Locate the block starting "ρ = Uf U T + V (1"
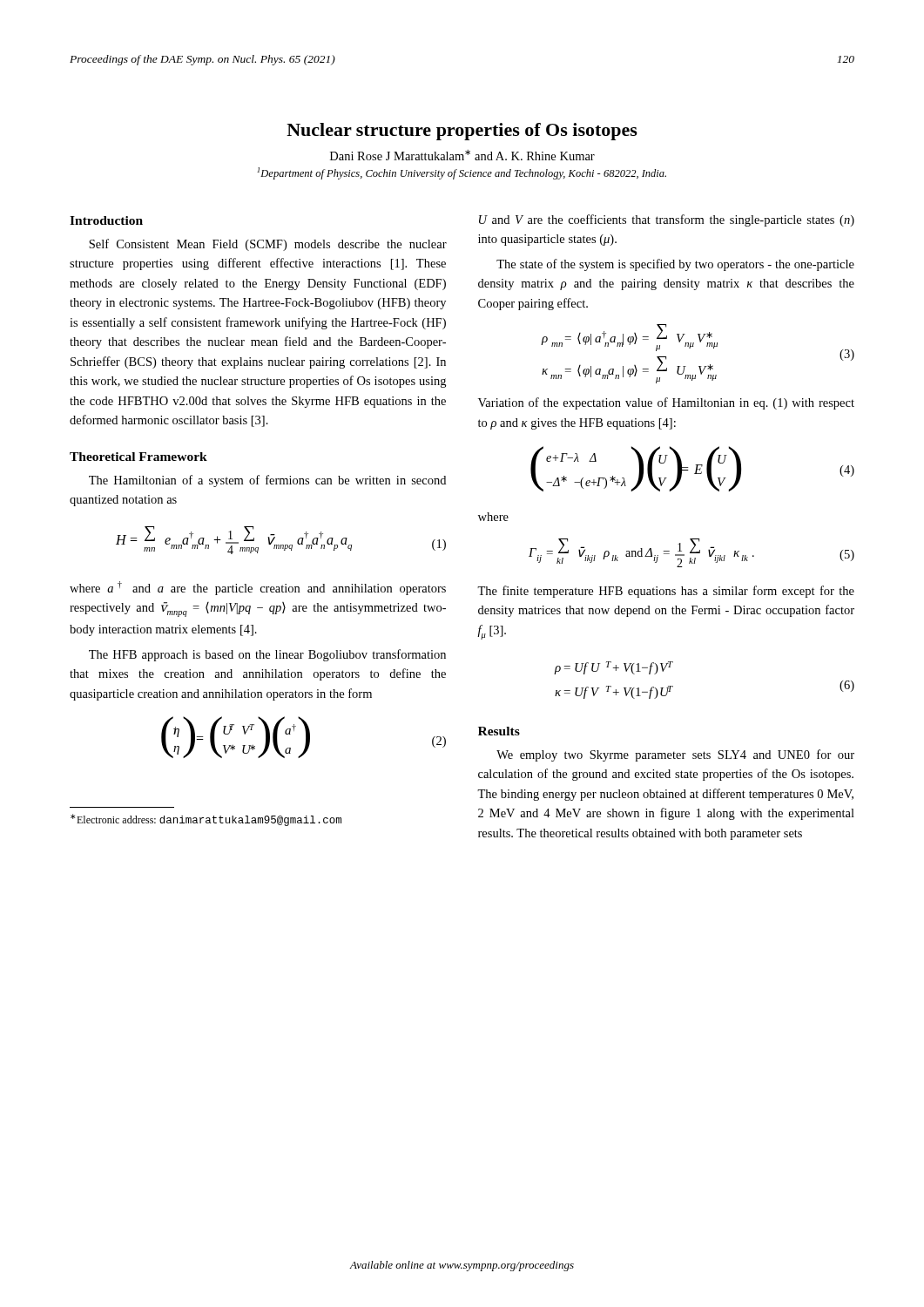The width and height of the screenshot is (924, 1307). (666, 677)
